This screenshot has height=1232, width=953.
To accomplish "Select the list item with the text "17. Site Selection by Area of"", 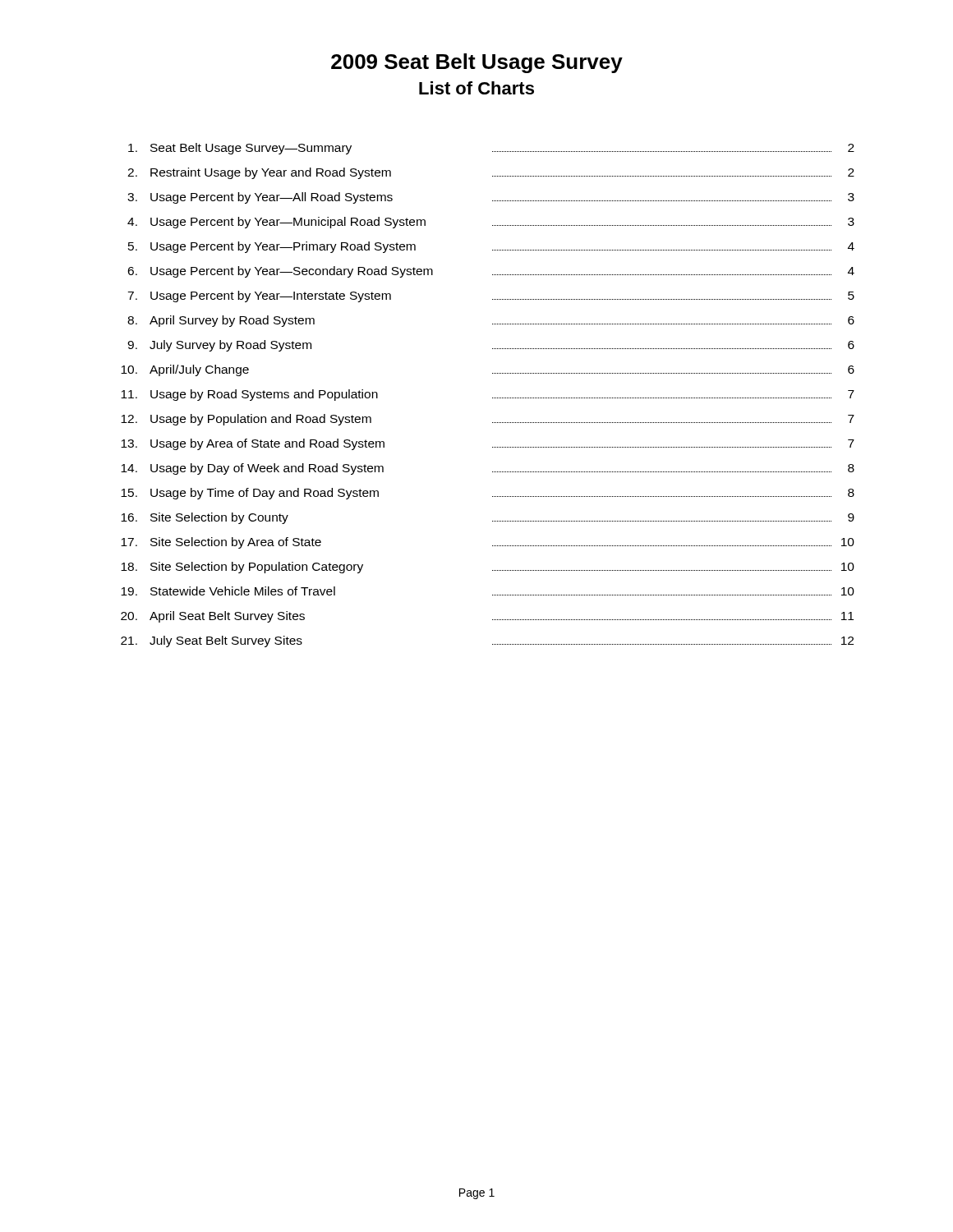I will pyautogui.click(x=233, y=542).
